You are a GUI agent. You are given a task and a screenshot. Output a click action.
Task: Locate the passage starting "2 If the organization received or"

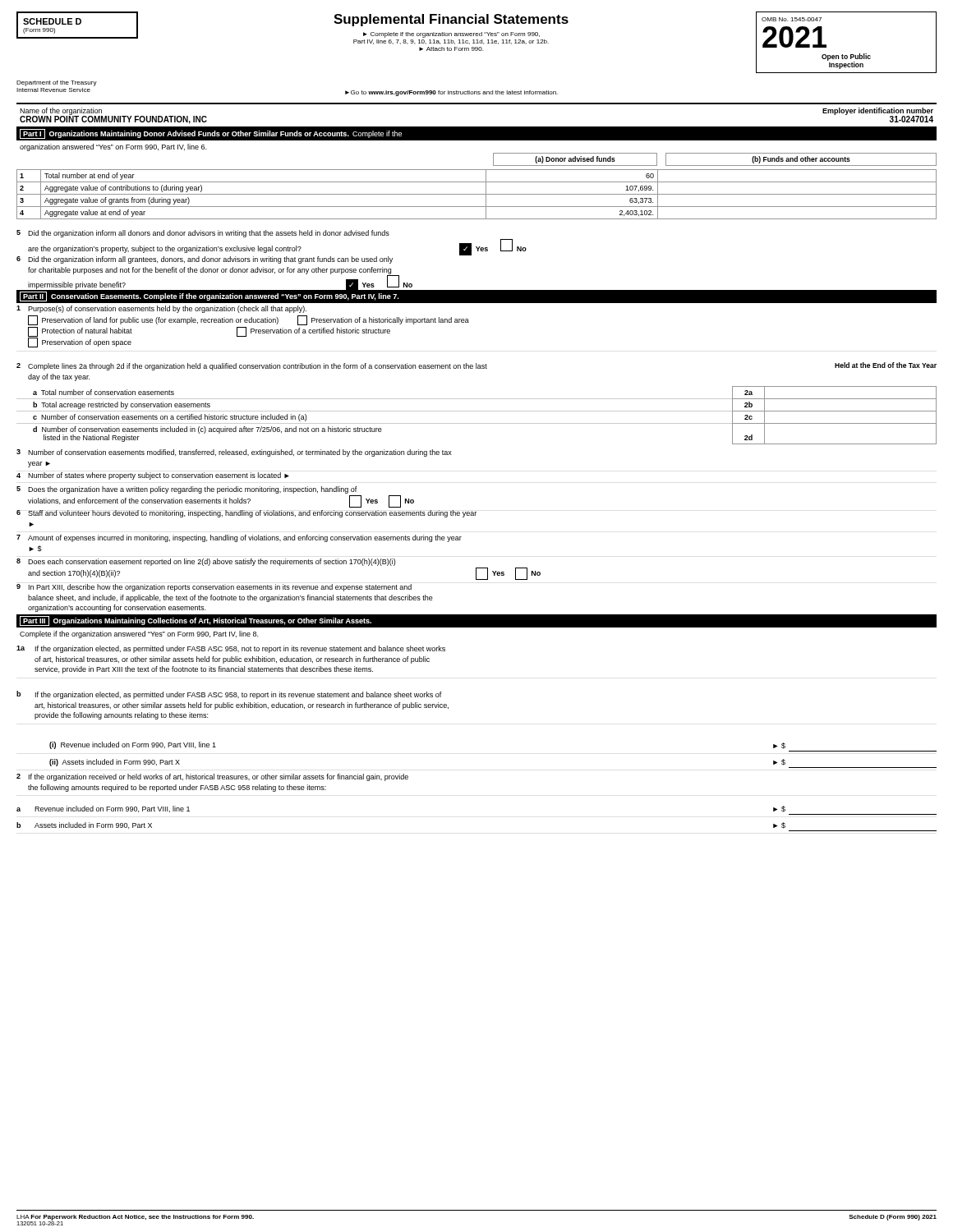[x=212, y=777]
